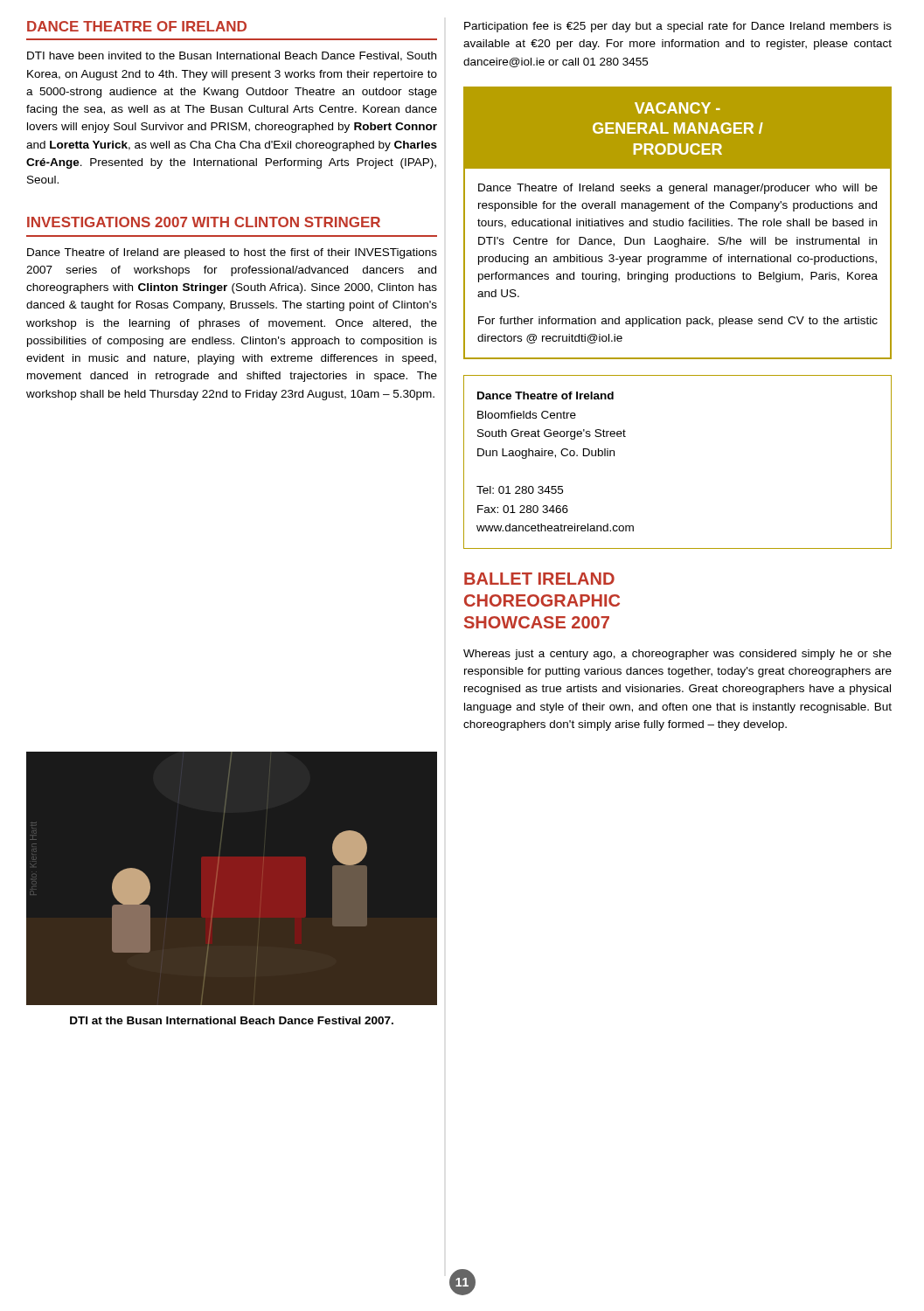Screen dimensions: 1311x924
Task: Navigate to the block starting "Dance Theatre of Ireland Bloomfields Centre South"
Action: point(555,462)
